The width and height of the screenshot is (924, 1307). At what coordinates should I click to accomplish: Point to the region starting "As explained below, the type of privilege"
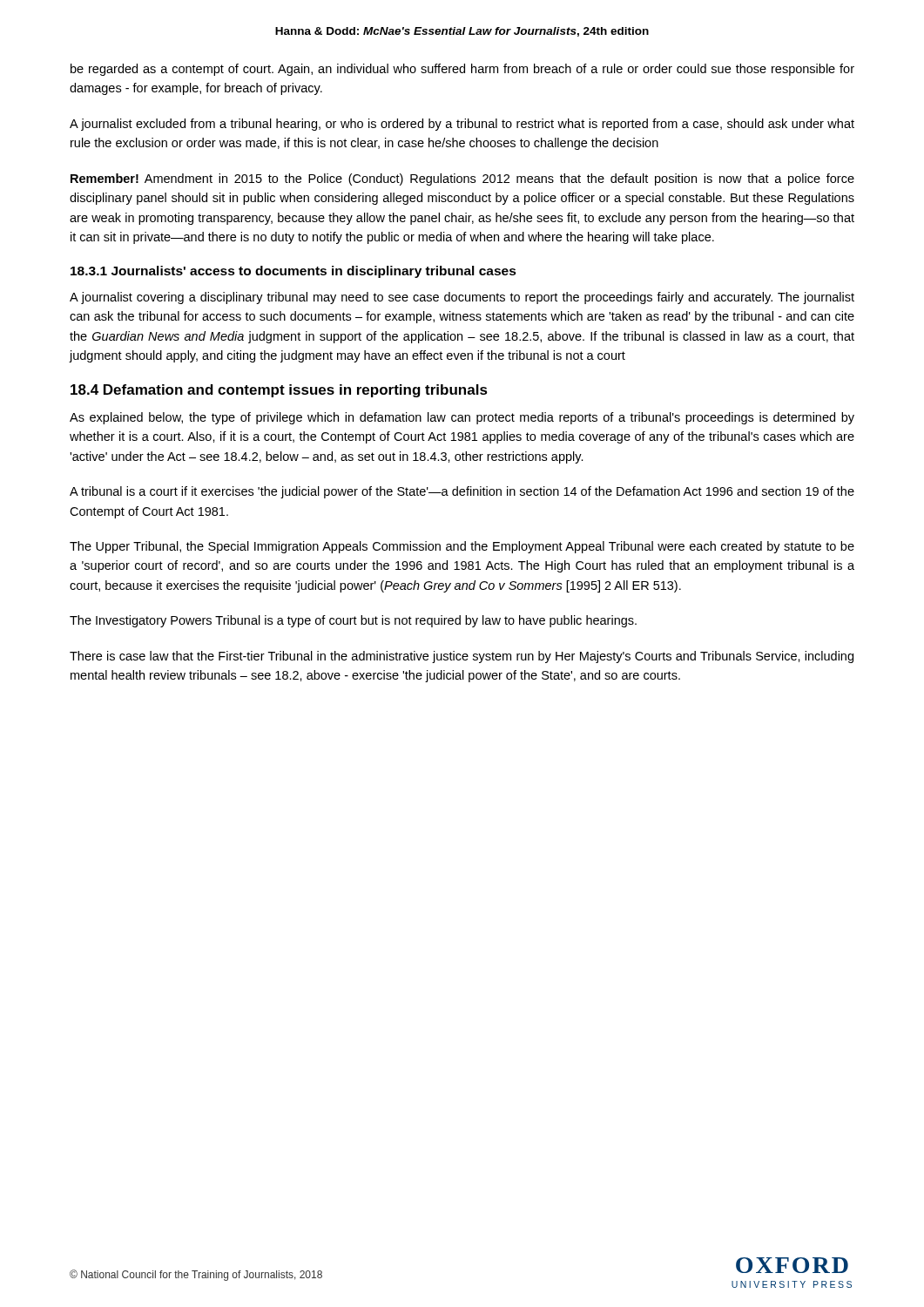point(462,437)
